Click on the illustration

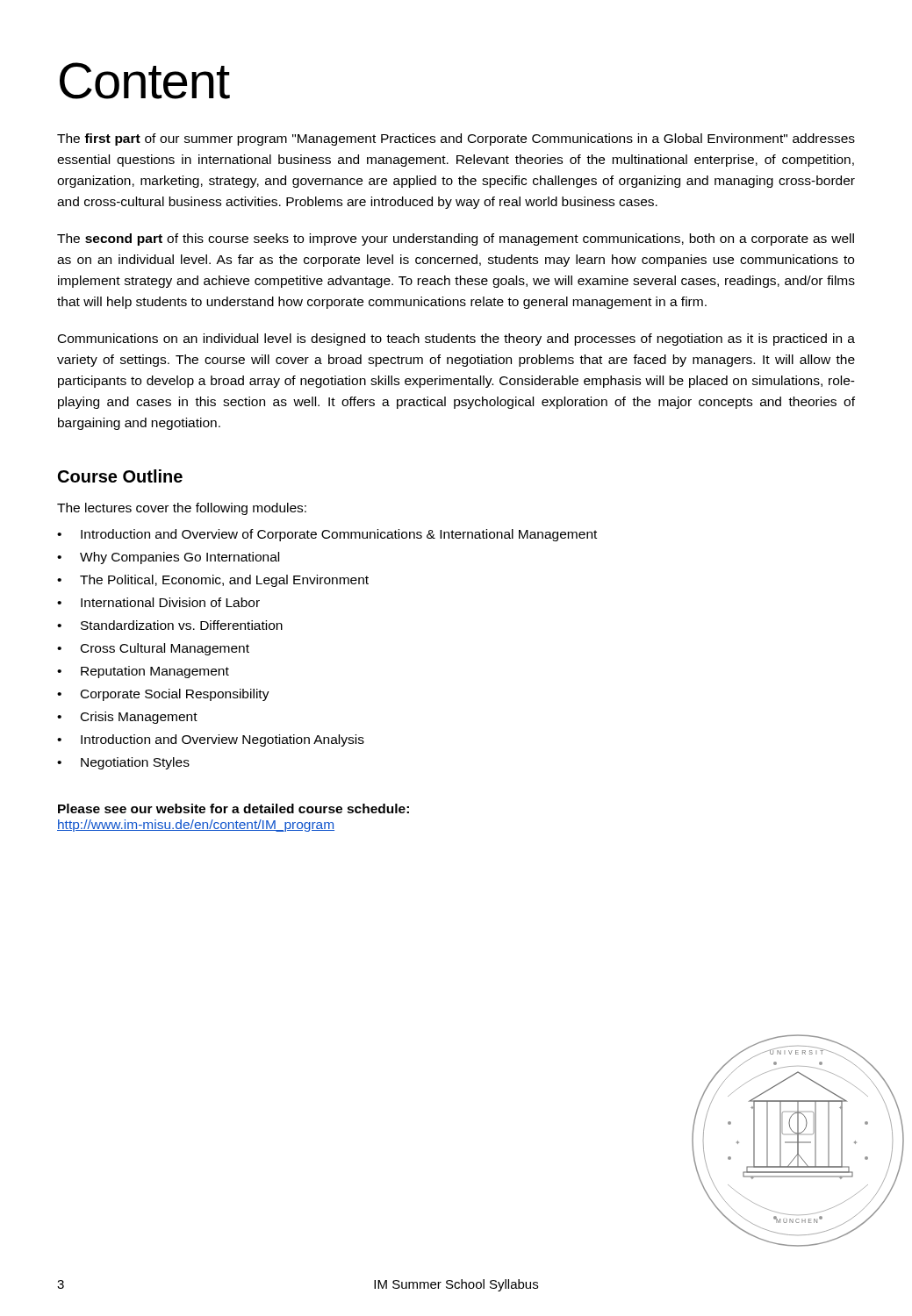click(x=798, y=1141)
